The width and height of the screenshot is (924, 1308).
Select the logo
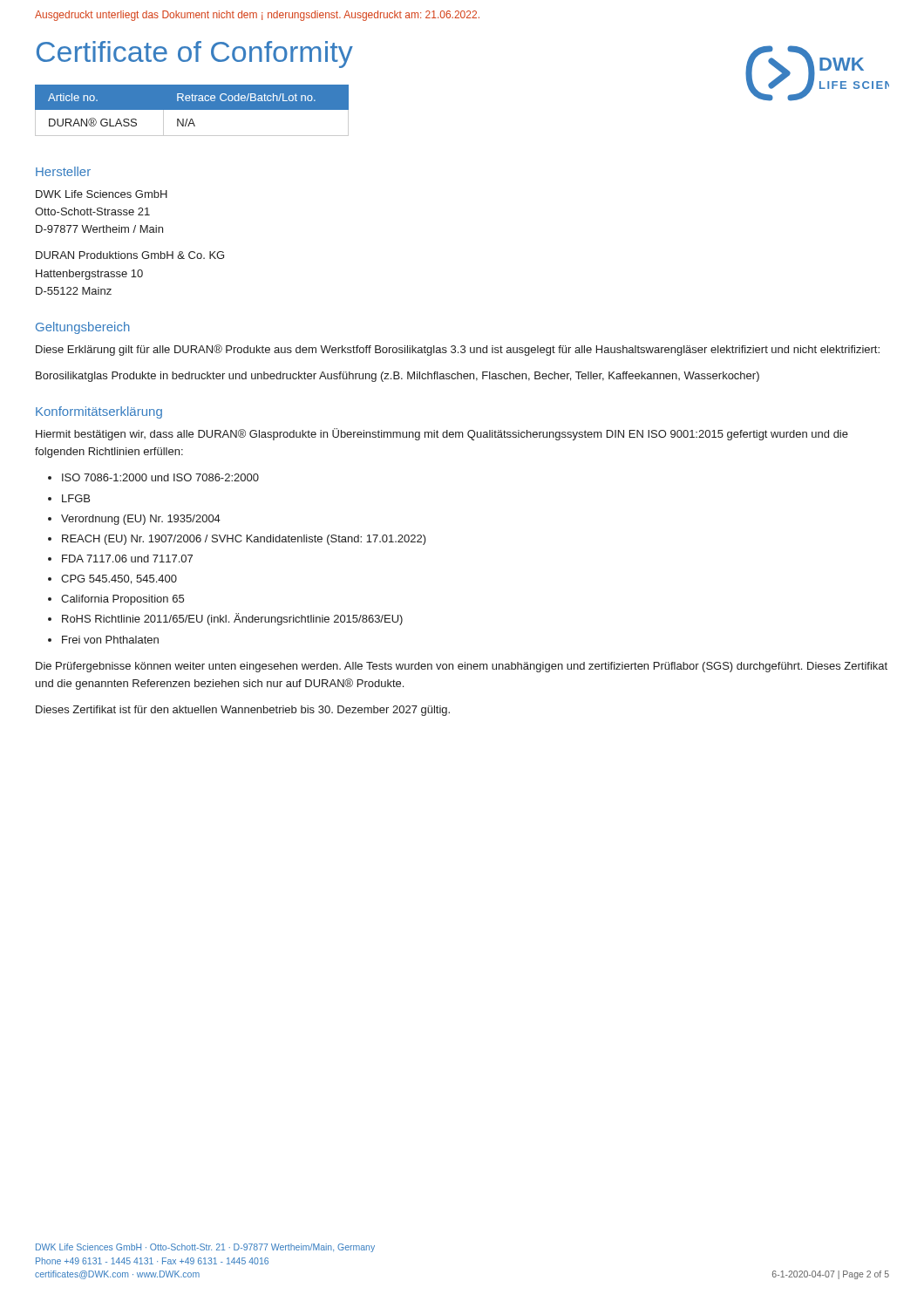(817, 75)
